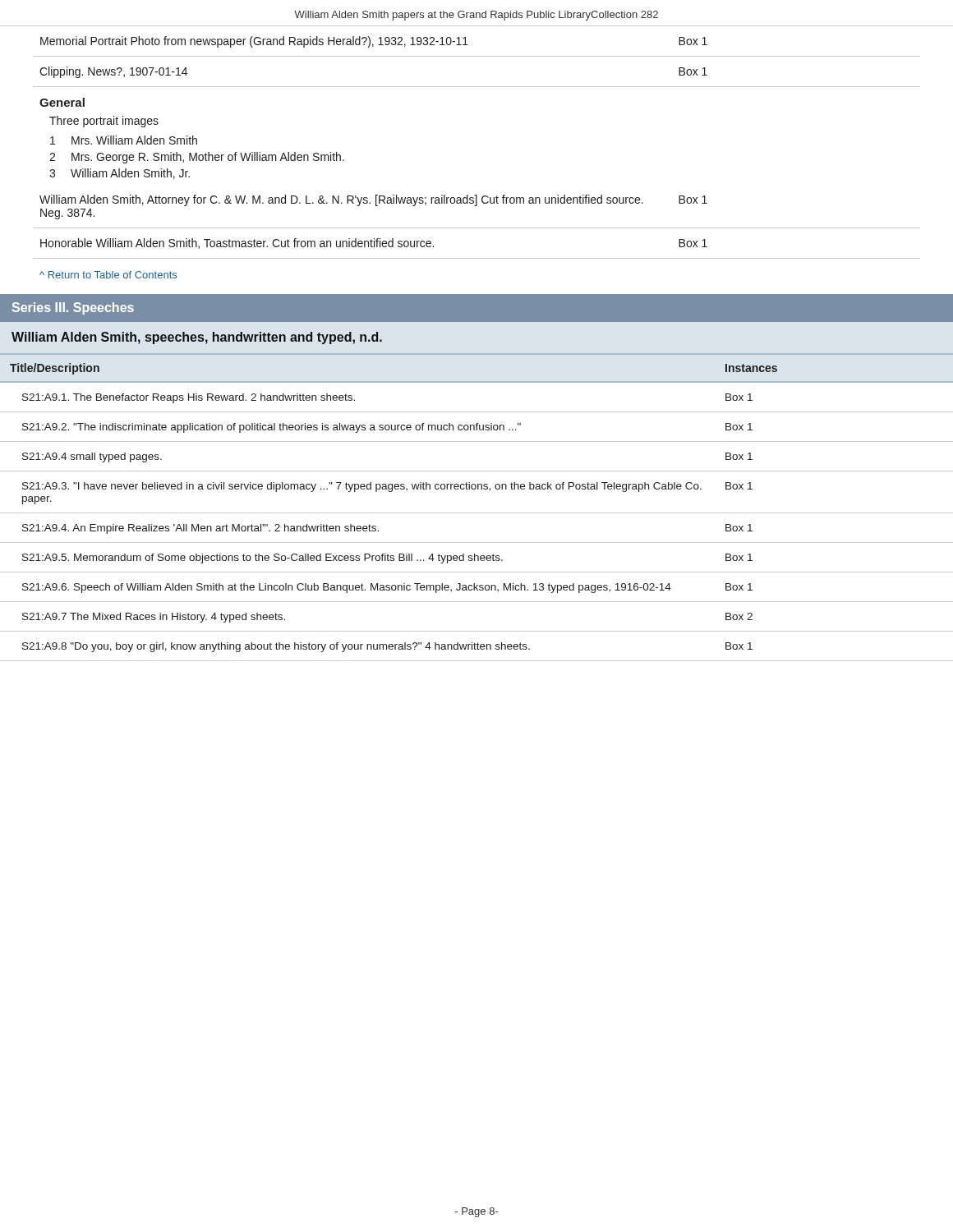Locate the text block starting "3William Alden Smith, Jr."
This screenshot has width=953, height=1232.
pyautogui.click(x=120, y=173)
